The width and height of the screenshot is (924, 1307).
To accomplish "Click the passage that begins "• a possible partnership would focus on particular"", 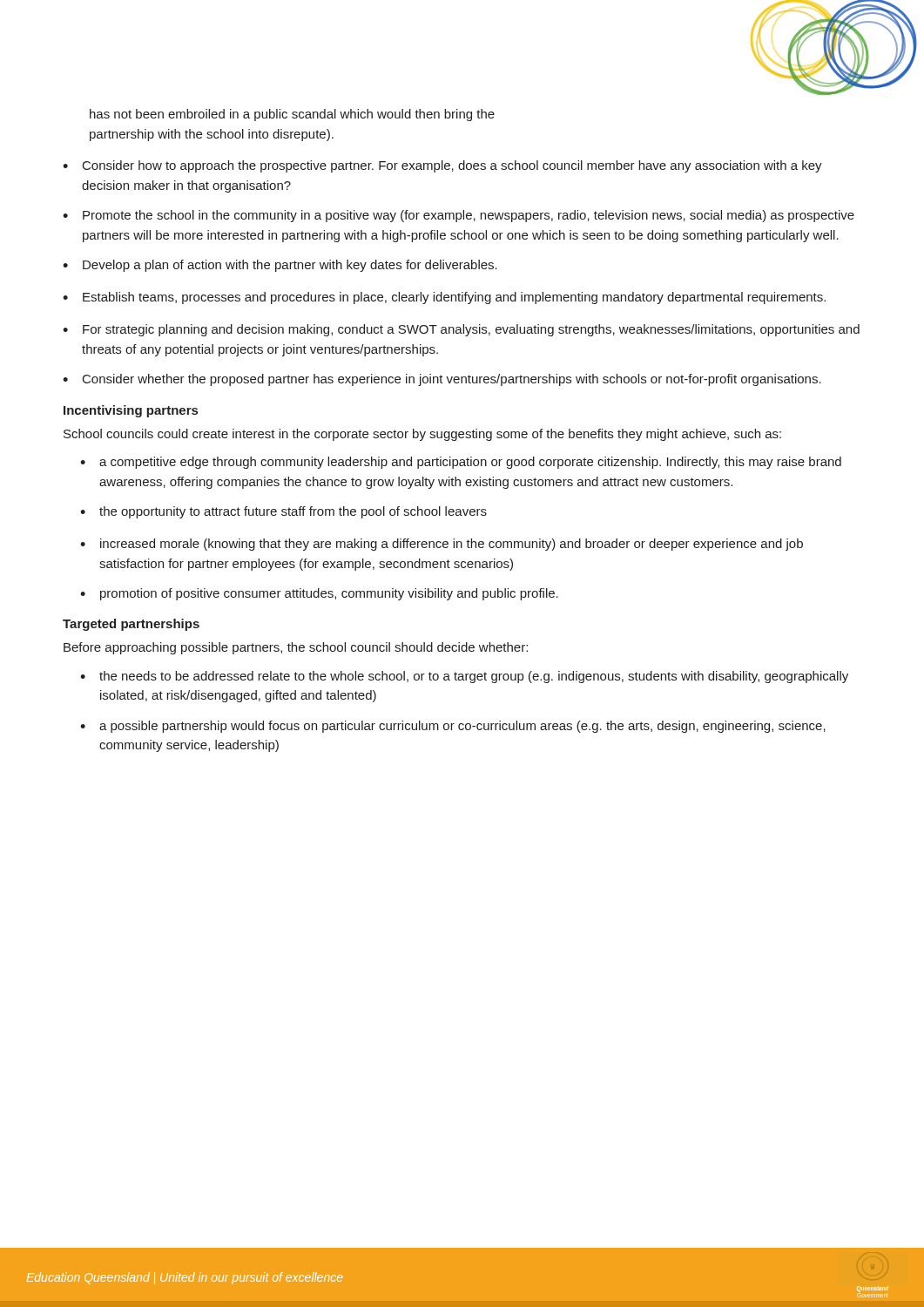I will (471, 736).
